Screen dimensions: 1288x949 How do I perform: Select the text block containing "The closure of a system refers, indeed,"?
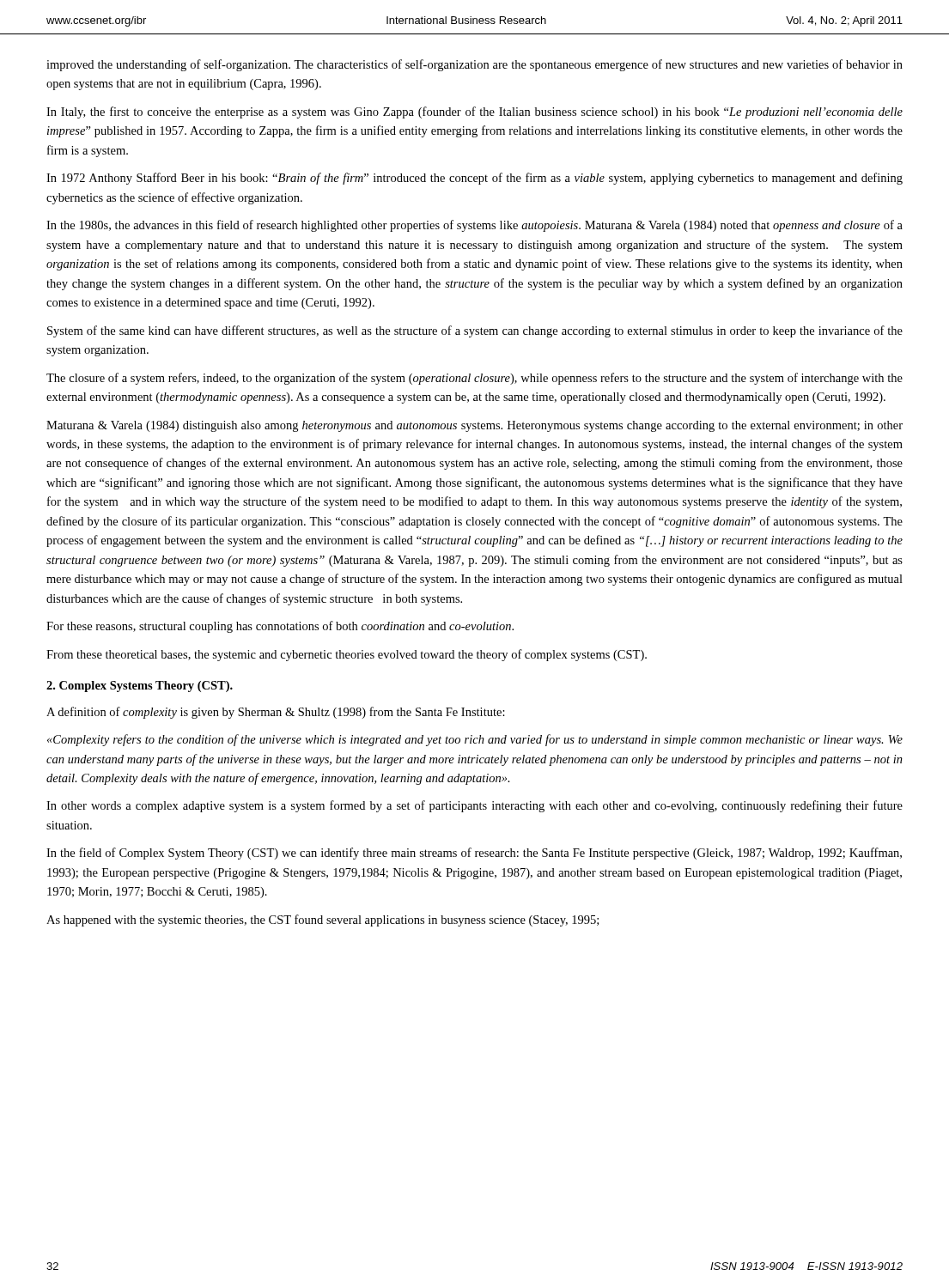click(474, 387)
